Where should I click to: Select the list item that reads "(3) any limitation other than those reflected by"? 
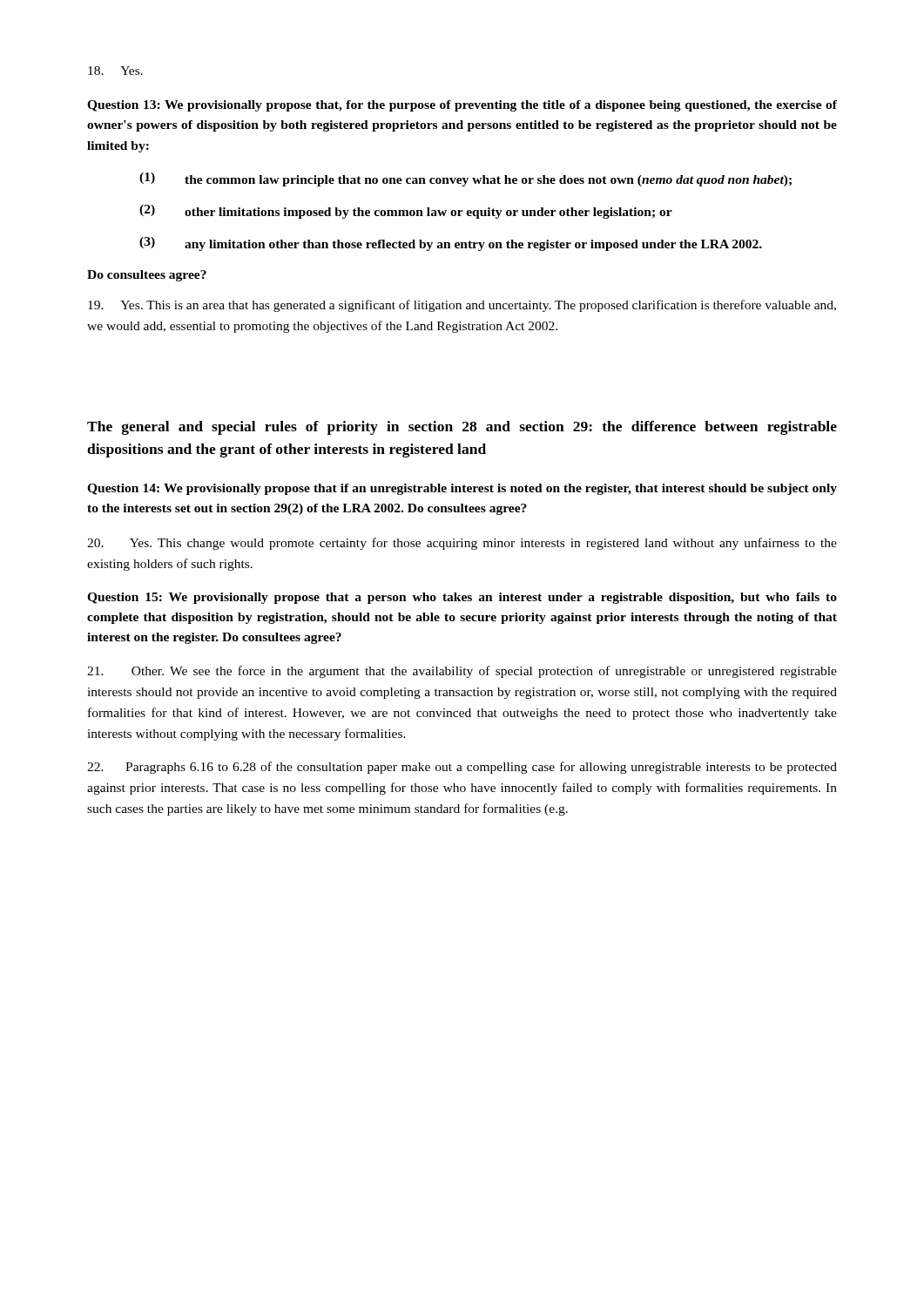point(451,244)
